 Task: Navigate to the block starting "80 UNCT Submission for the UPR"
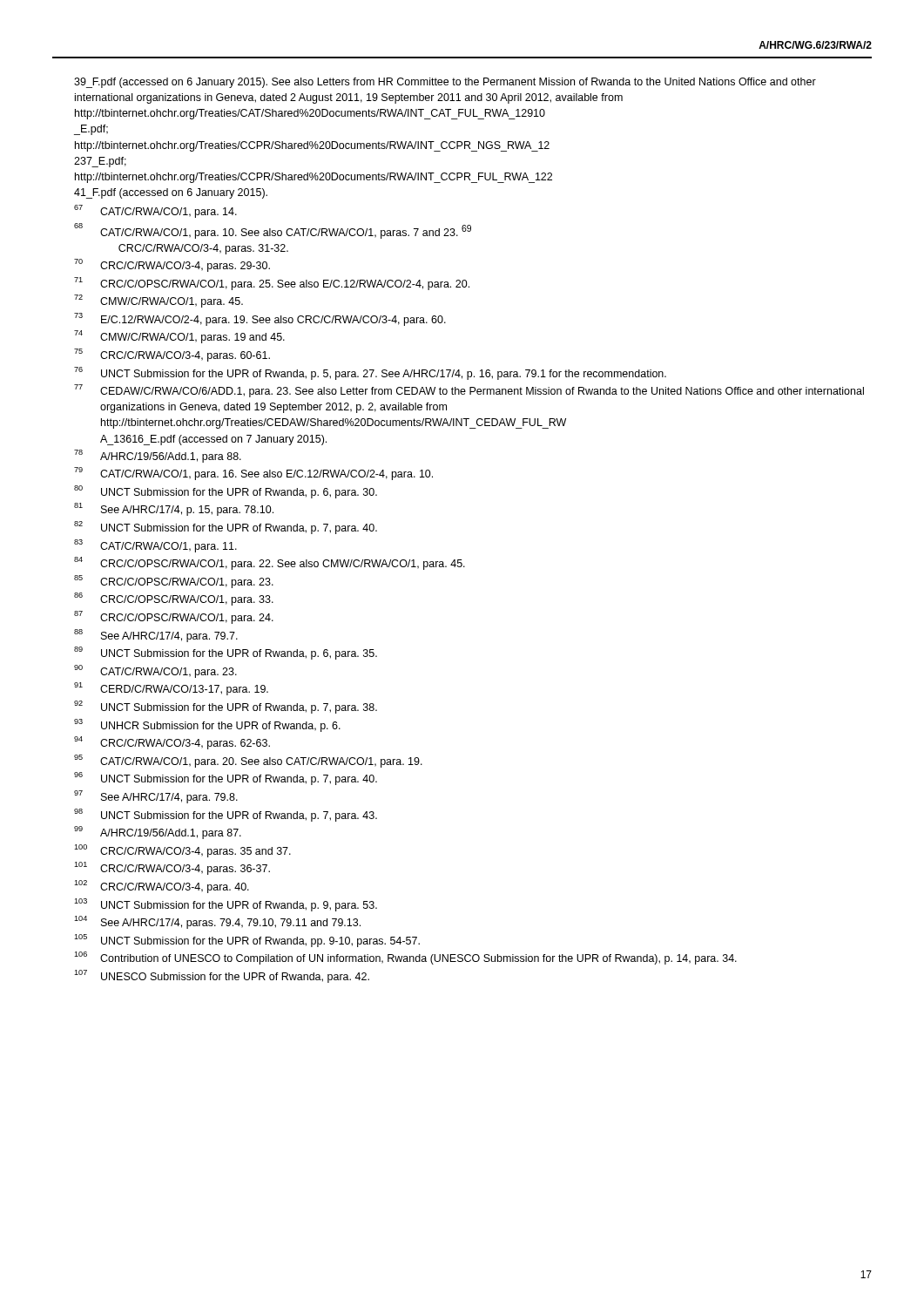(226, 492)
